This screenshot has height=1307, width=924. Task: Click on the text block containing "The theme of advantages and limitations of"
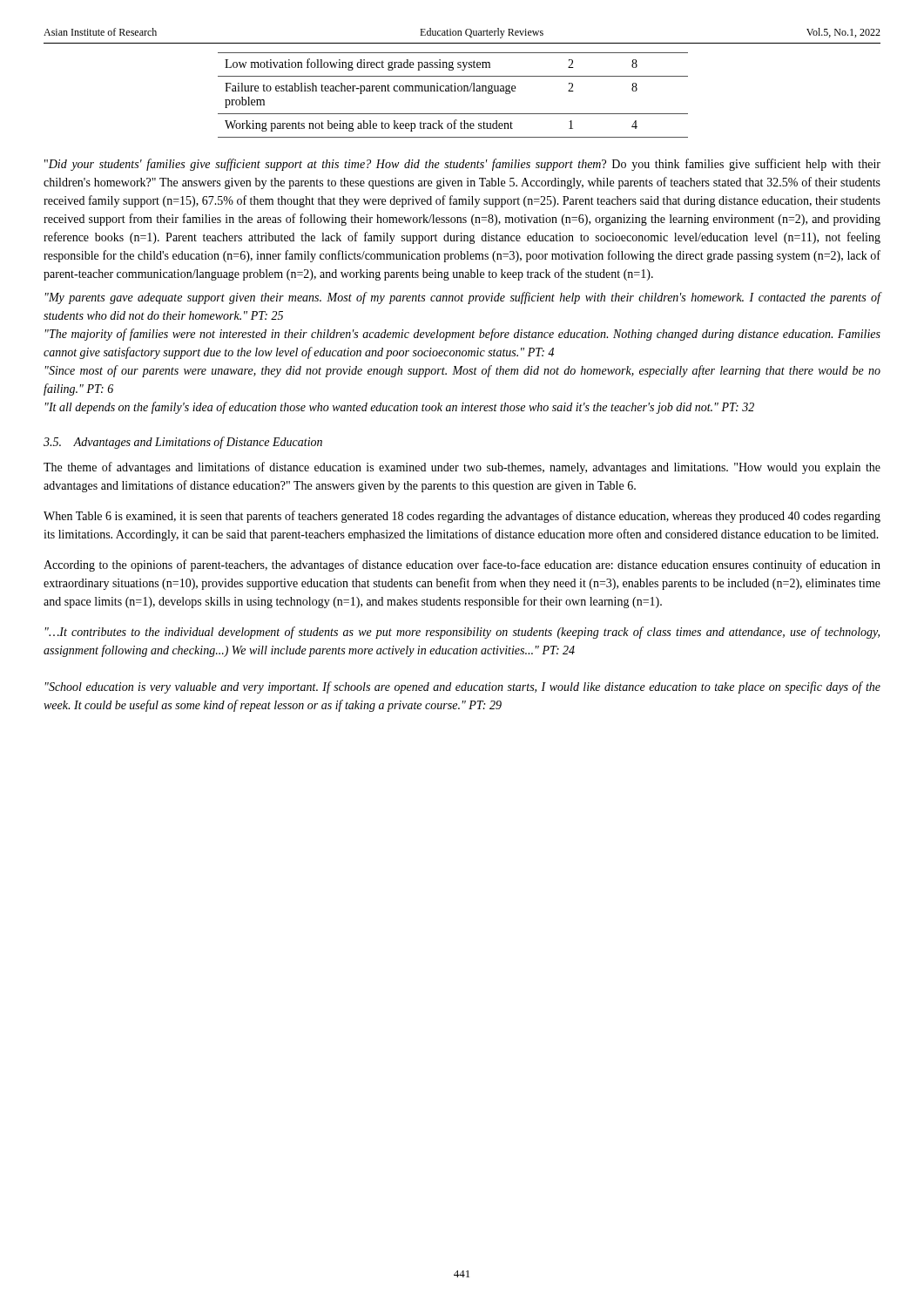pos(462,477)
